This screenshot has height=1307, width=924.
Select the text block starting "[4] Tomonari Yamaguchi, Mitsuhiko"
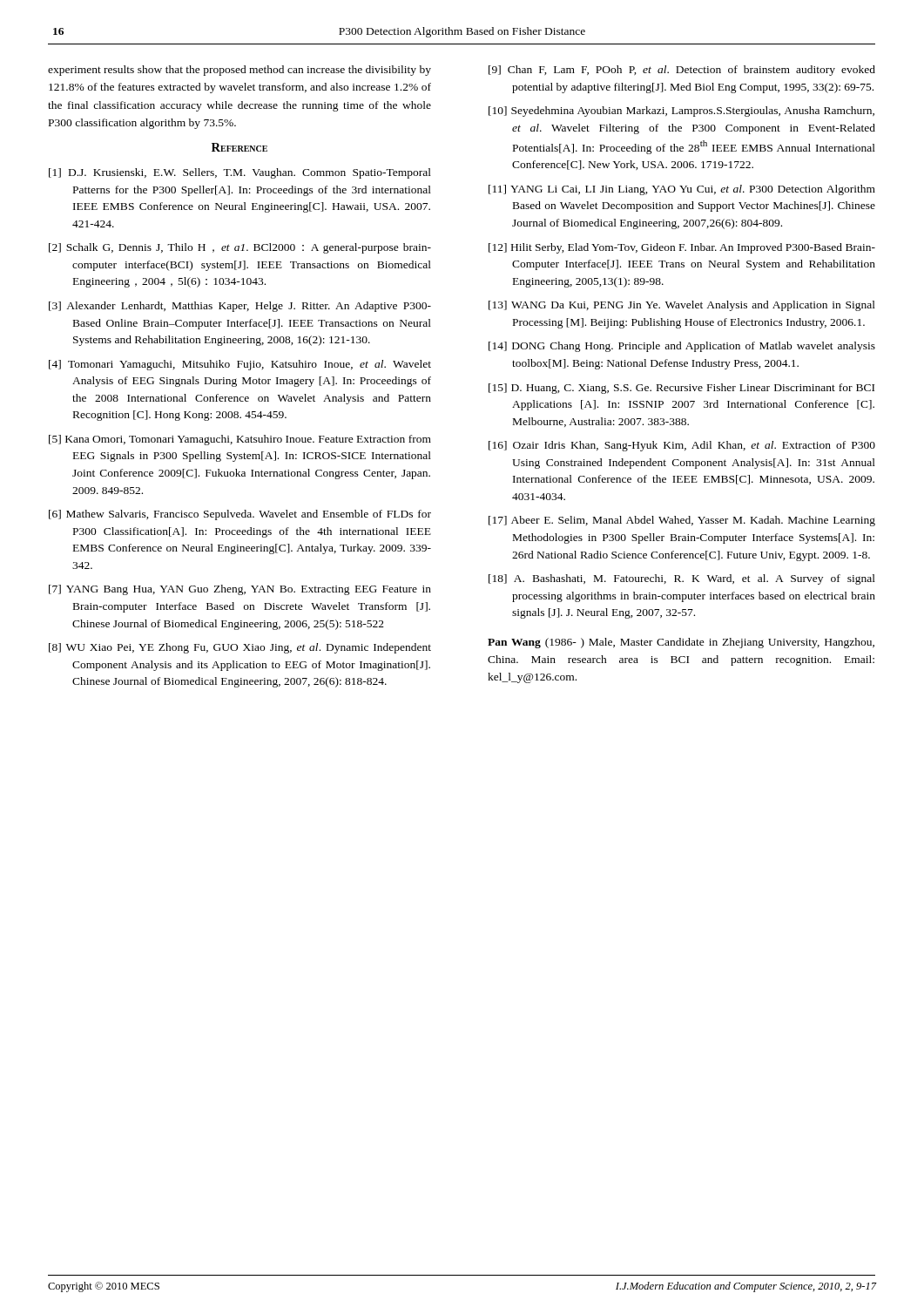(x=239, y=389)
